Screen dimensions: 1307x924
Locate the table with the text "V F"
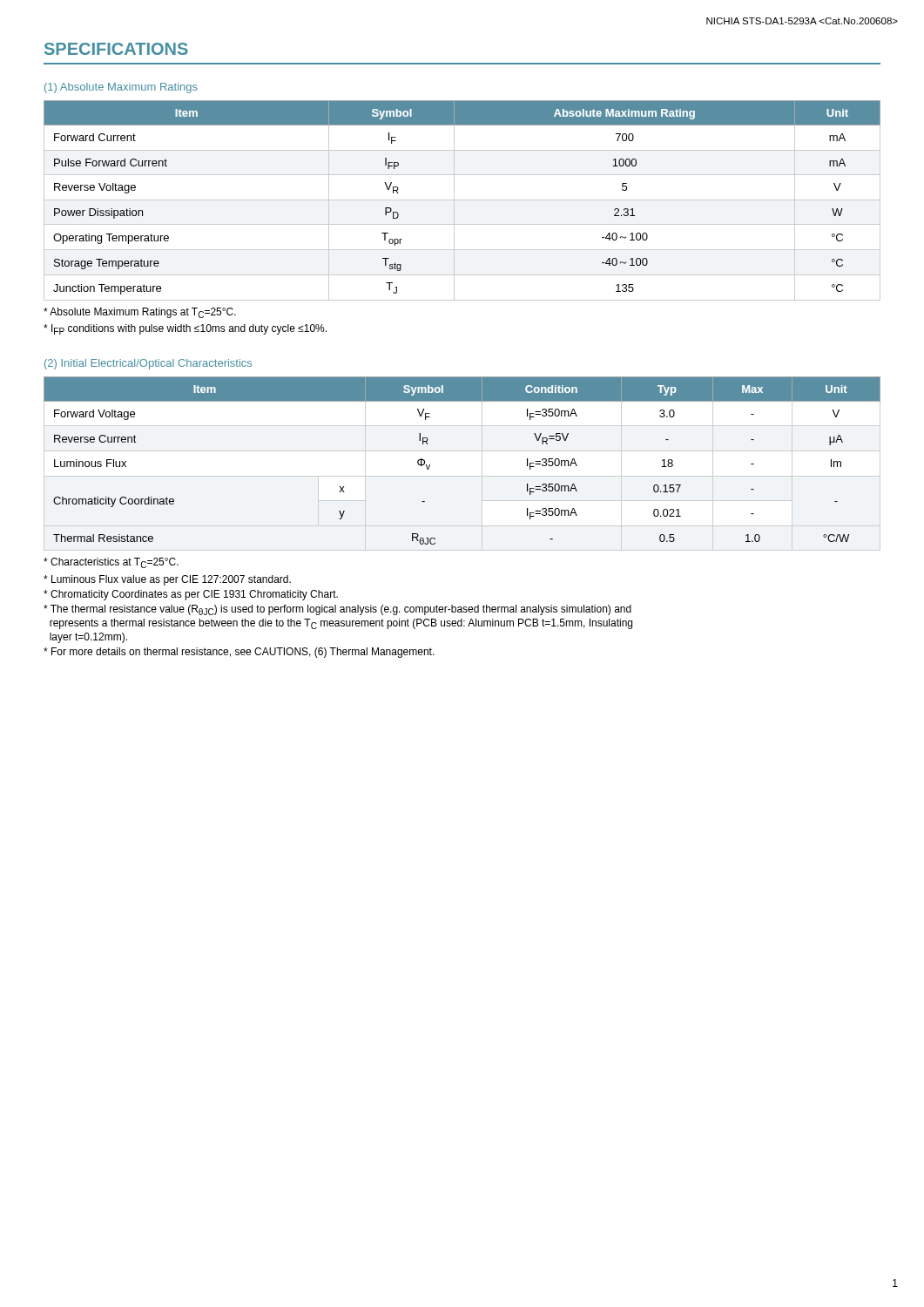point(462,464)
